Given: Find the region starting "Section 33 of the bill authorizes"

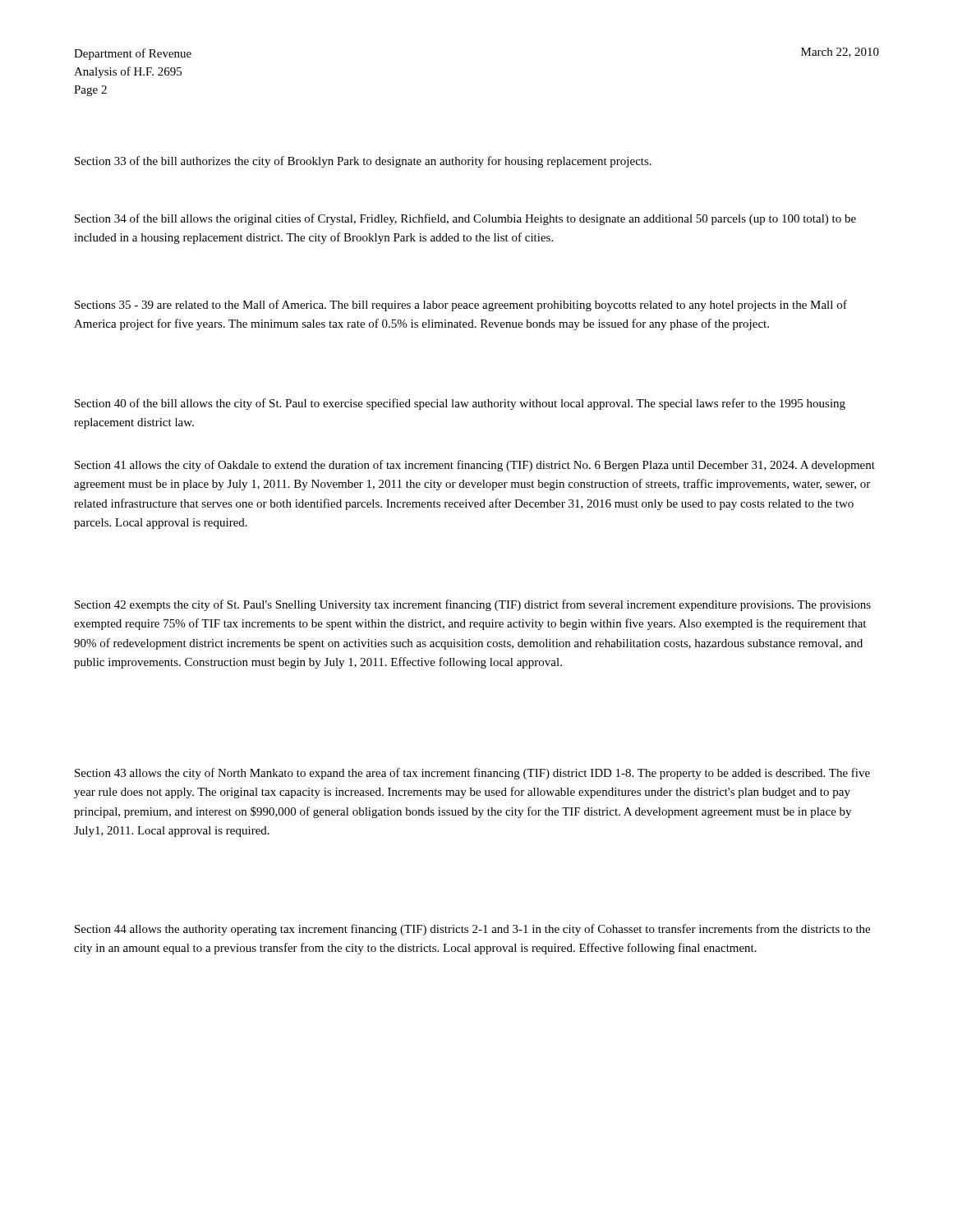Looking at the screenshot, I should [x=363, y=161].
